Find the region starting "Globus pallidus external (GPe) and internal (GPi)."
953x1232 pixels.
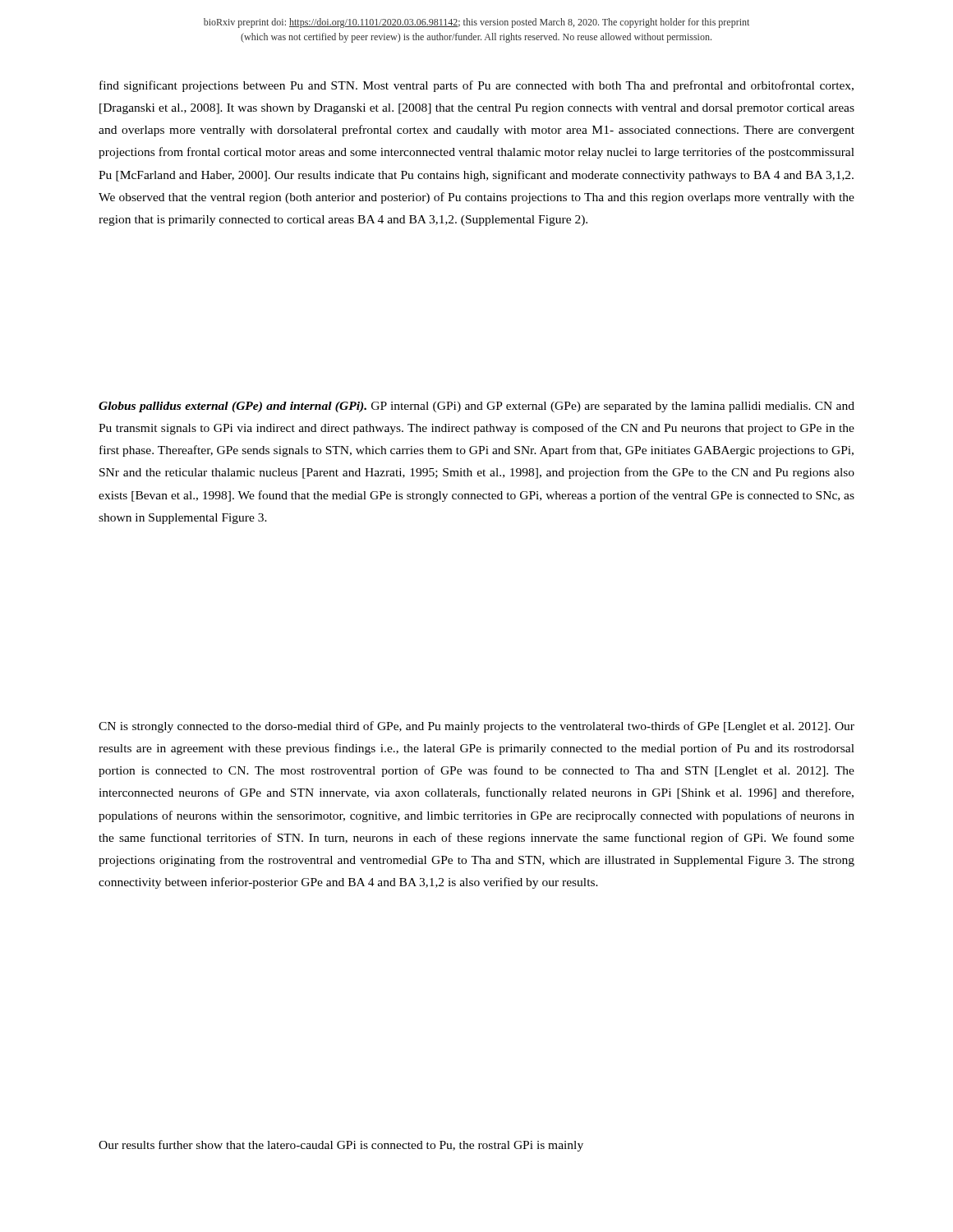476,461
